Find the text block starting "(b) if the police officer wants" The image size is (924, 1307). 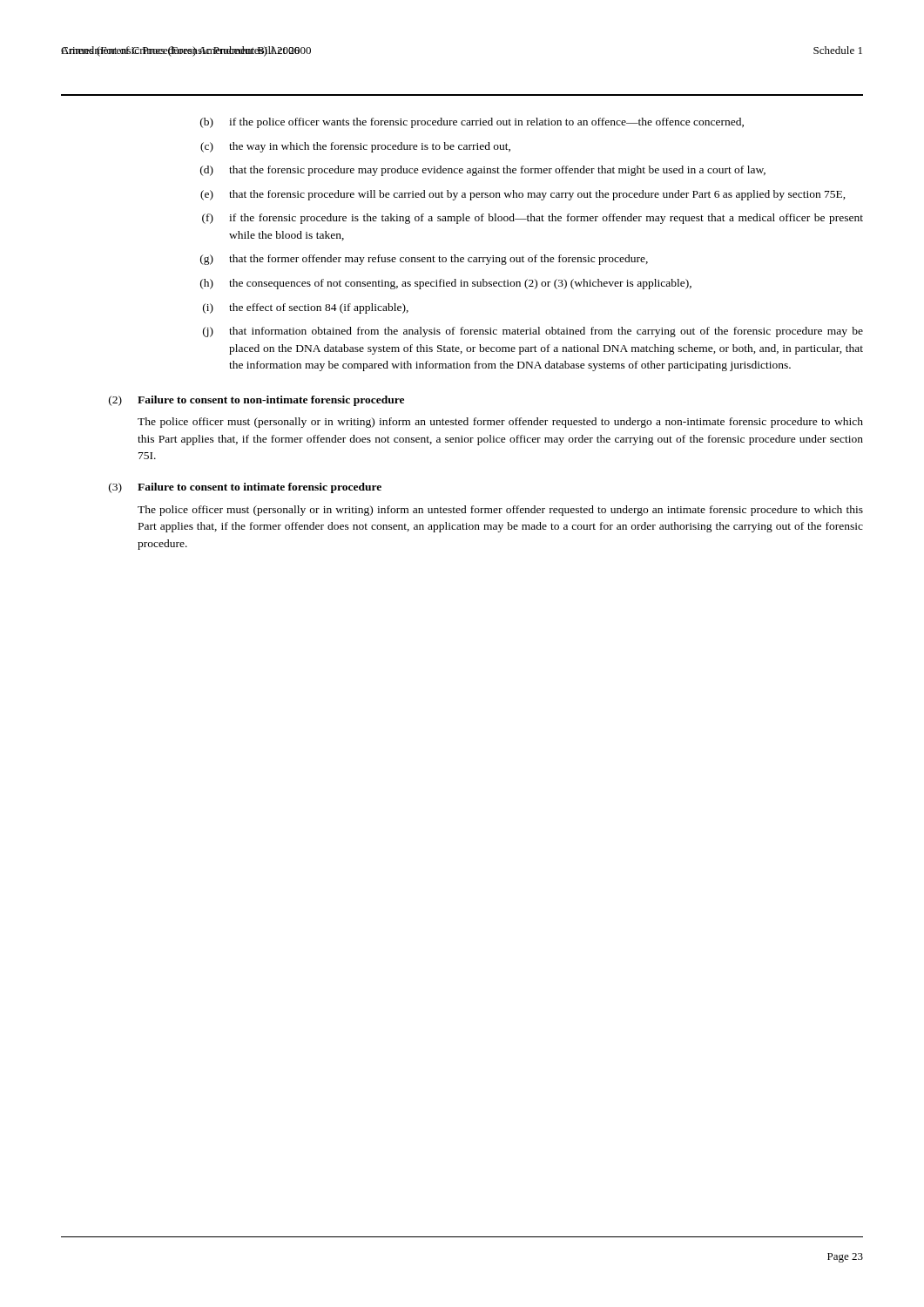click(x=519, y=122)
